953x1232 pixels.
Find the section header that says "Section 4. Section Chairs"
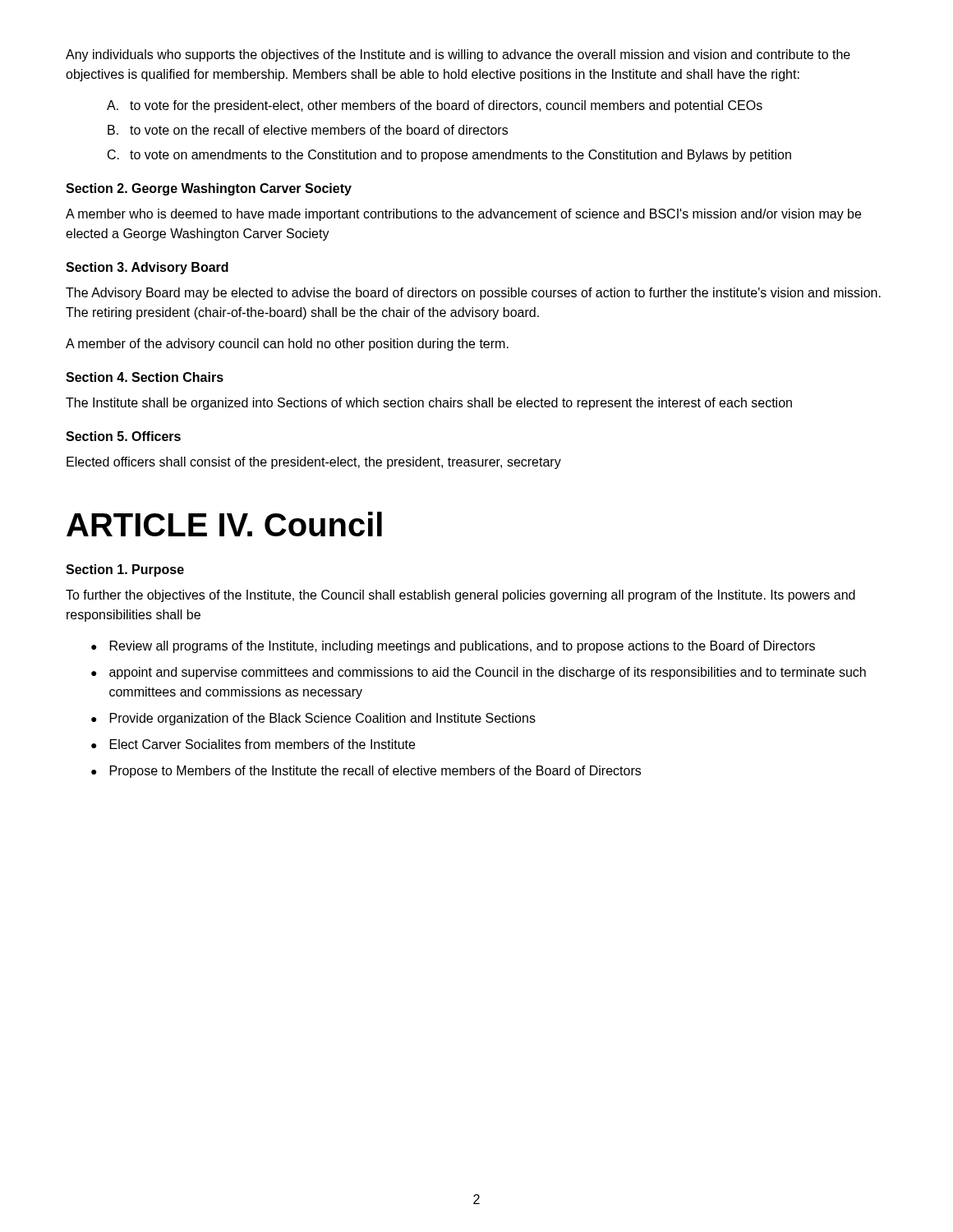145,377
